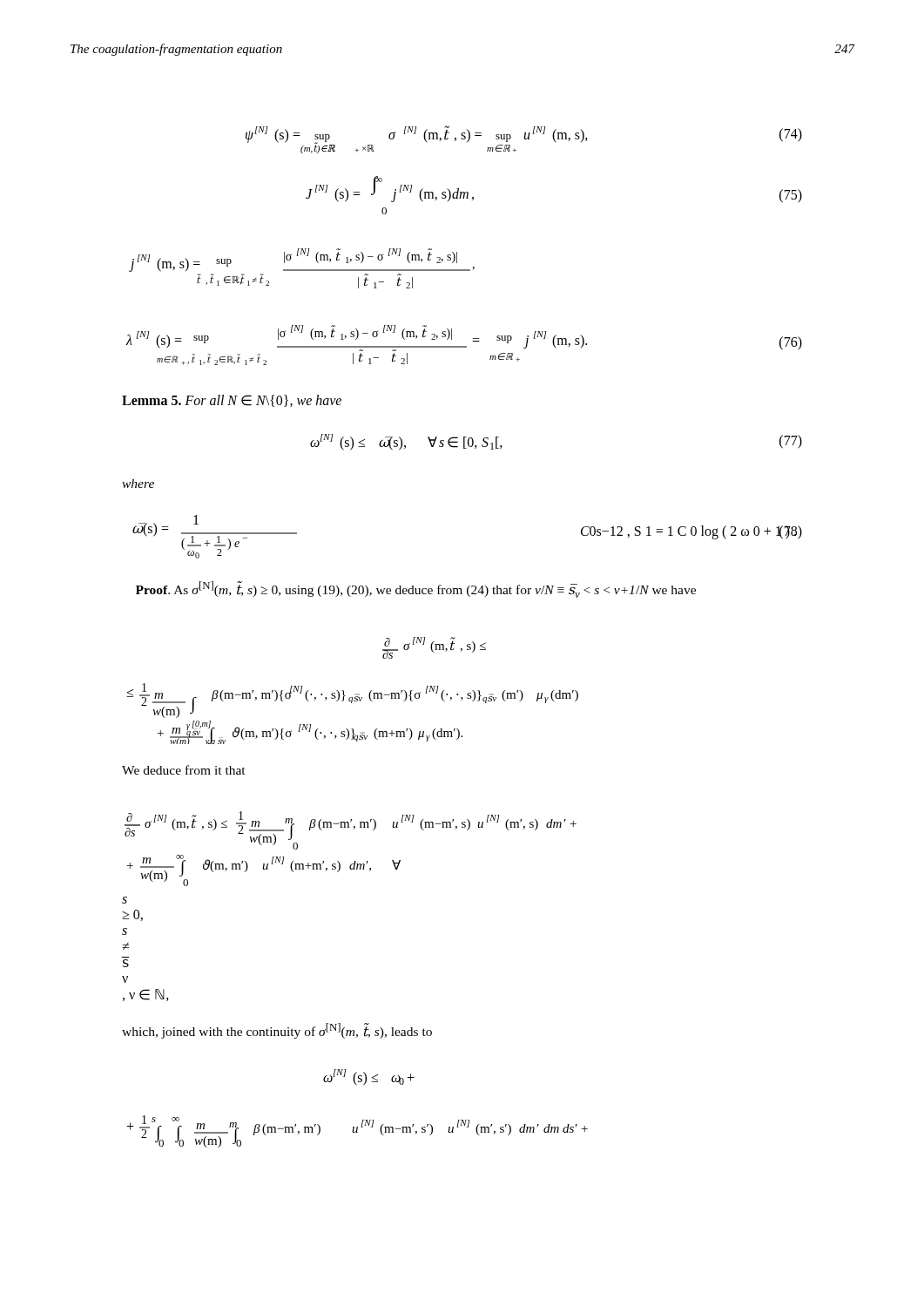
Task: Find the formula on this page that starts "ω [N] (s) ≤ ω 0 +"
Action: coord(369,1077)
